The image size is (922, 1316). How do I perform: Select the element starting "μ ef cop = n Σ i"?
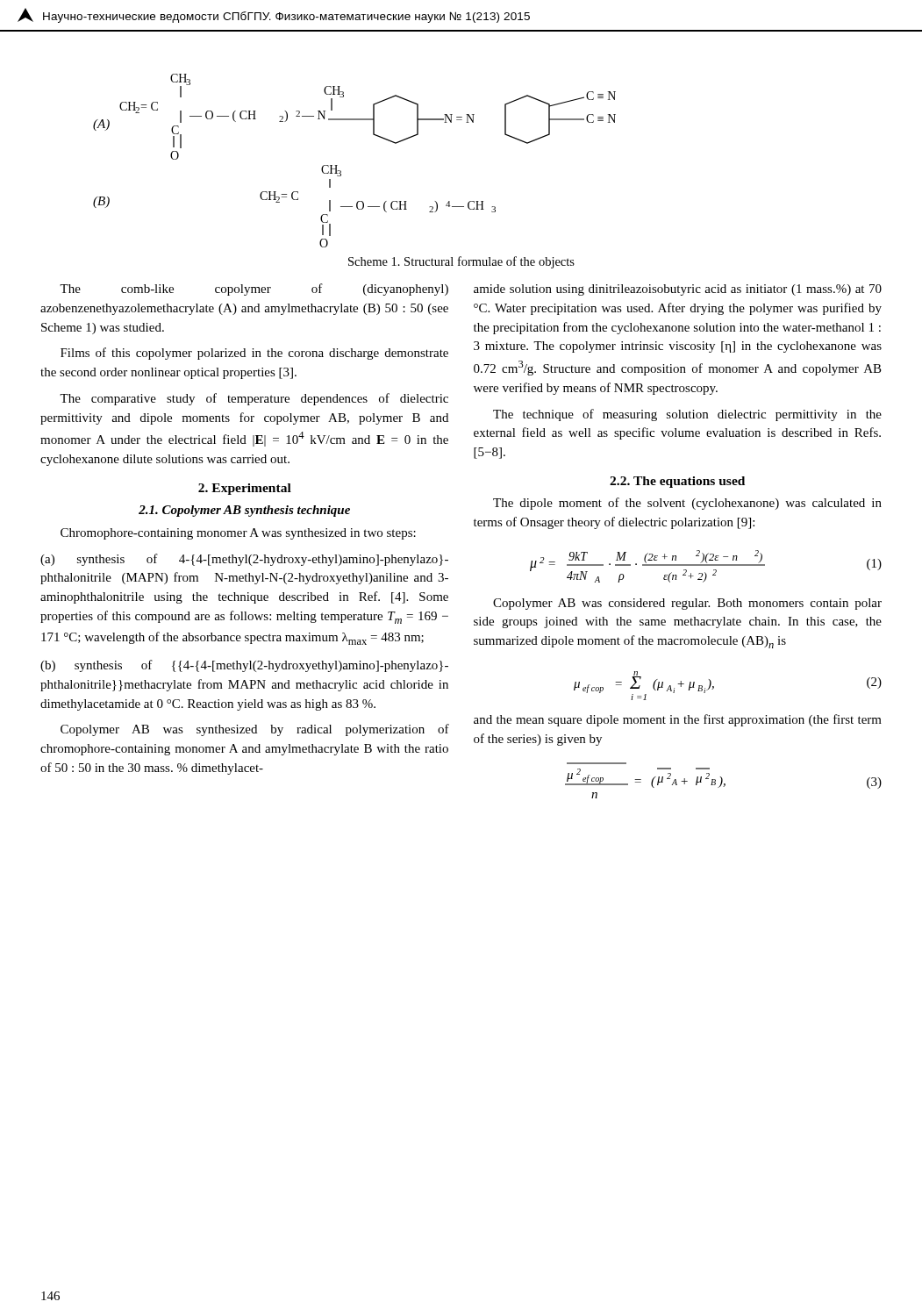727,683
